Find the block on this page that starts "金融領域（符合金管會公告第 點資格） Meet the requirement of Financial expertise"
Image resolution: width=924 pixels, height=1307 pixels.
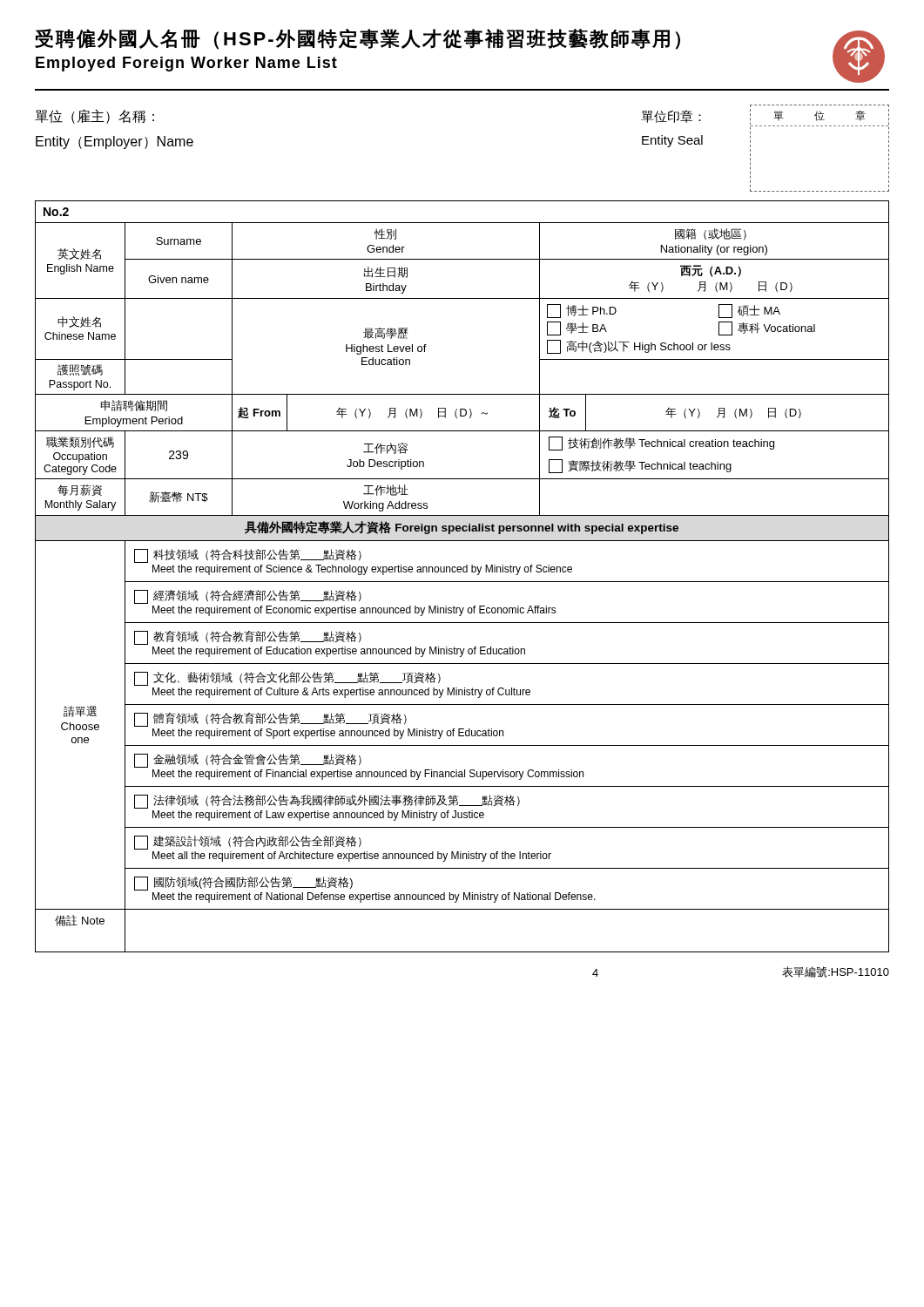(507, 766)
